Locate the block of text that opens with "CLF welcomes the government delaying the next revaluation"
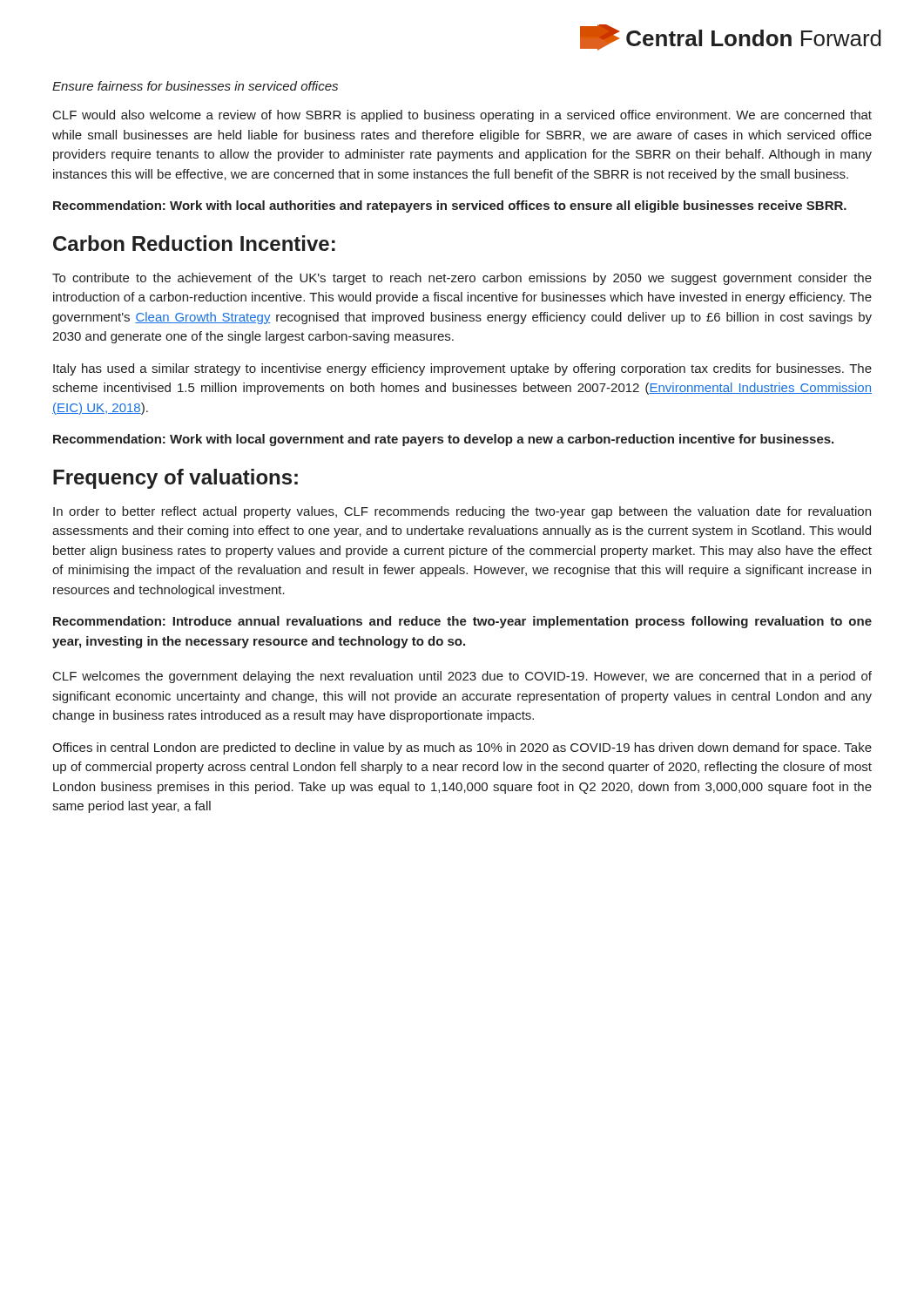The image size is (924, 1307). (x=462, y=696)
